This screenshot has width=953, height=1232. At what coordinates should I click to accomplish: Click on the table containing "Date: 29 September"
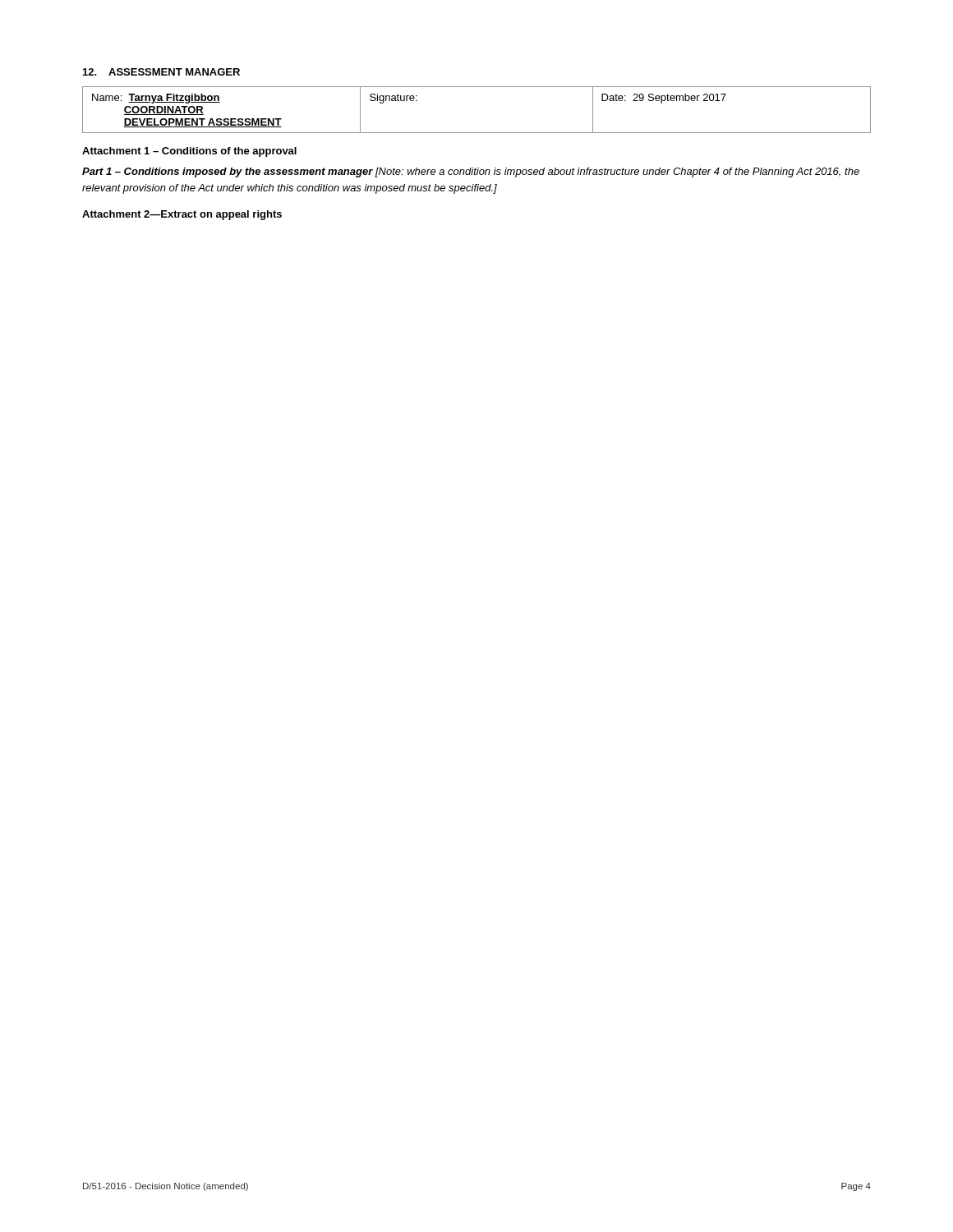tap(476, 110)
